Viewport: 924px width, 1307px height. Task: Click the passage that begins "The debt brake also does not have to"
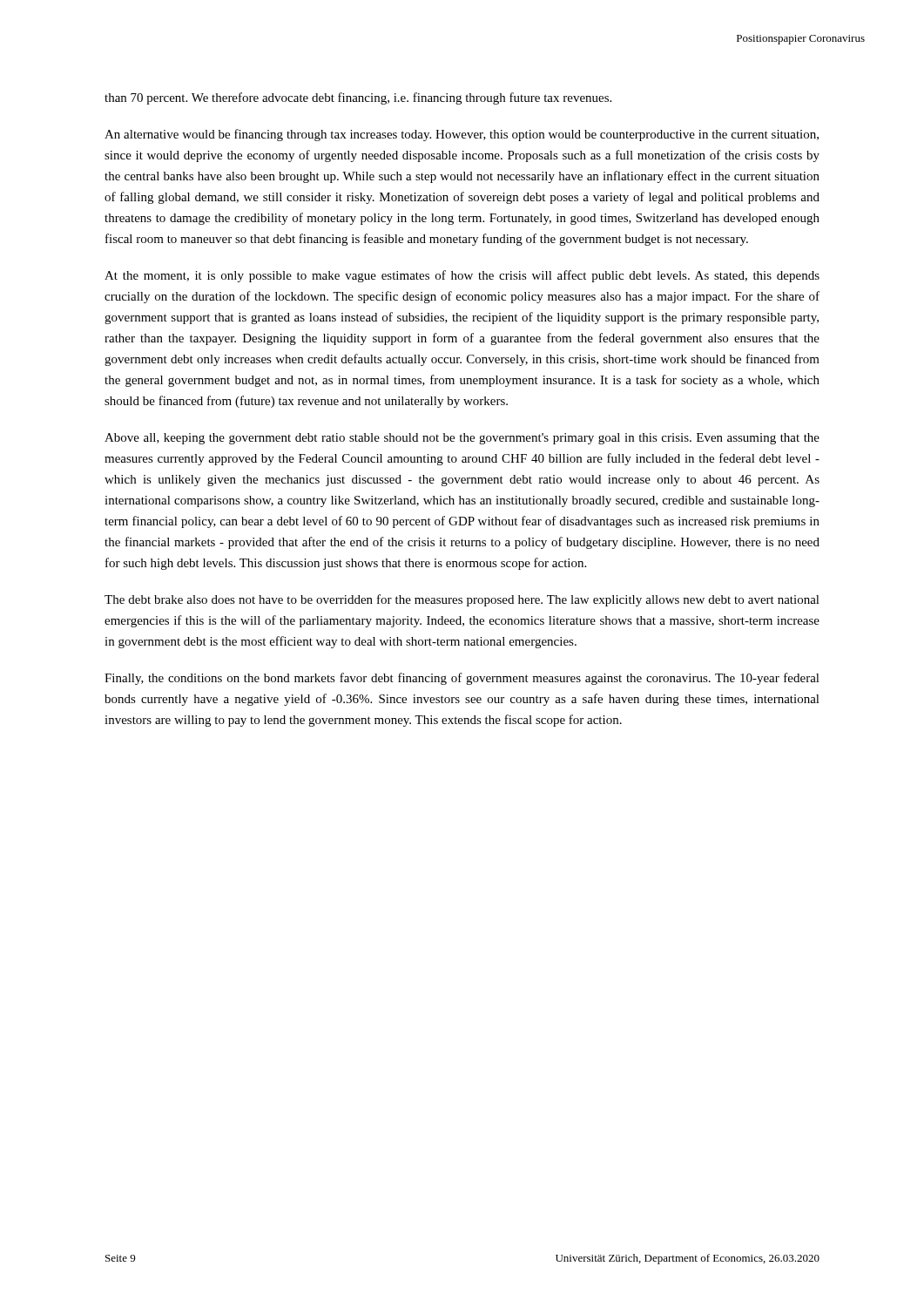[462, 620]
